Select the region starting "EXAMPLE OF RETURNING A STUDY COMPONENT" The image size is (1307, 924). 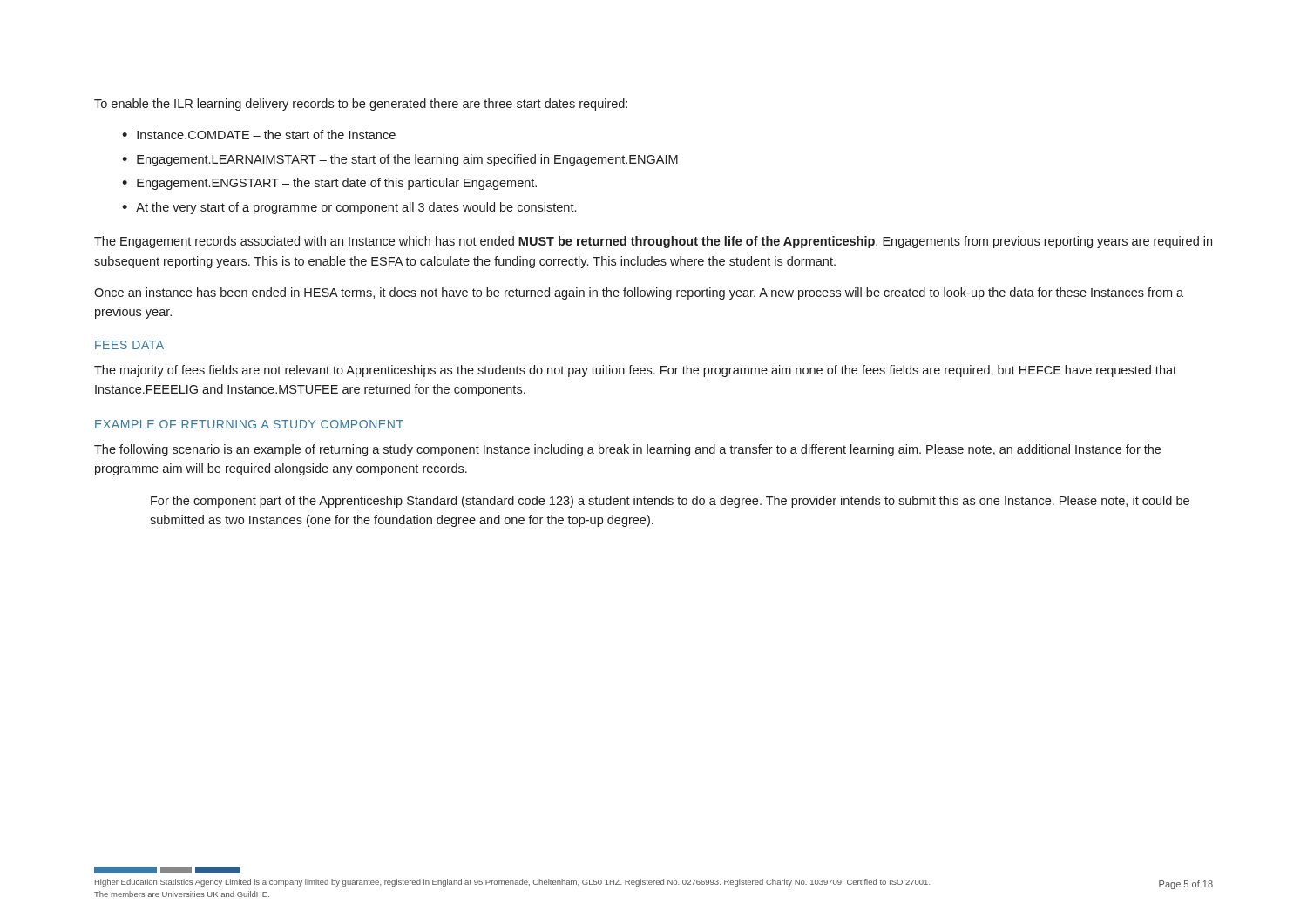click(249, 424)
